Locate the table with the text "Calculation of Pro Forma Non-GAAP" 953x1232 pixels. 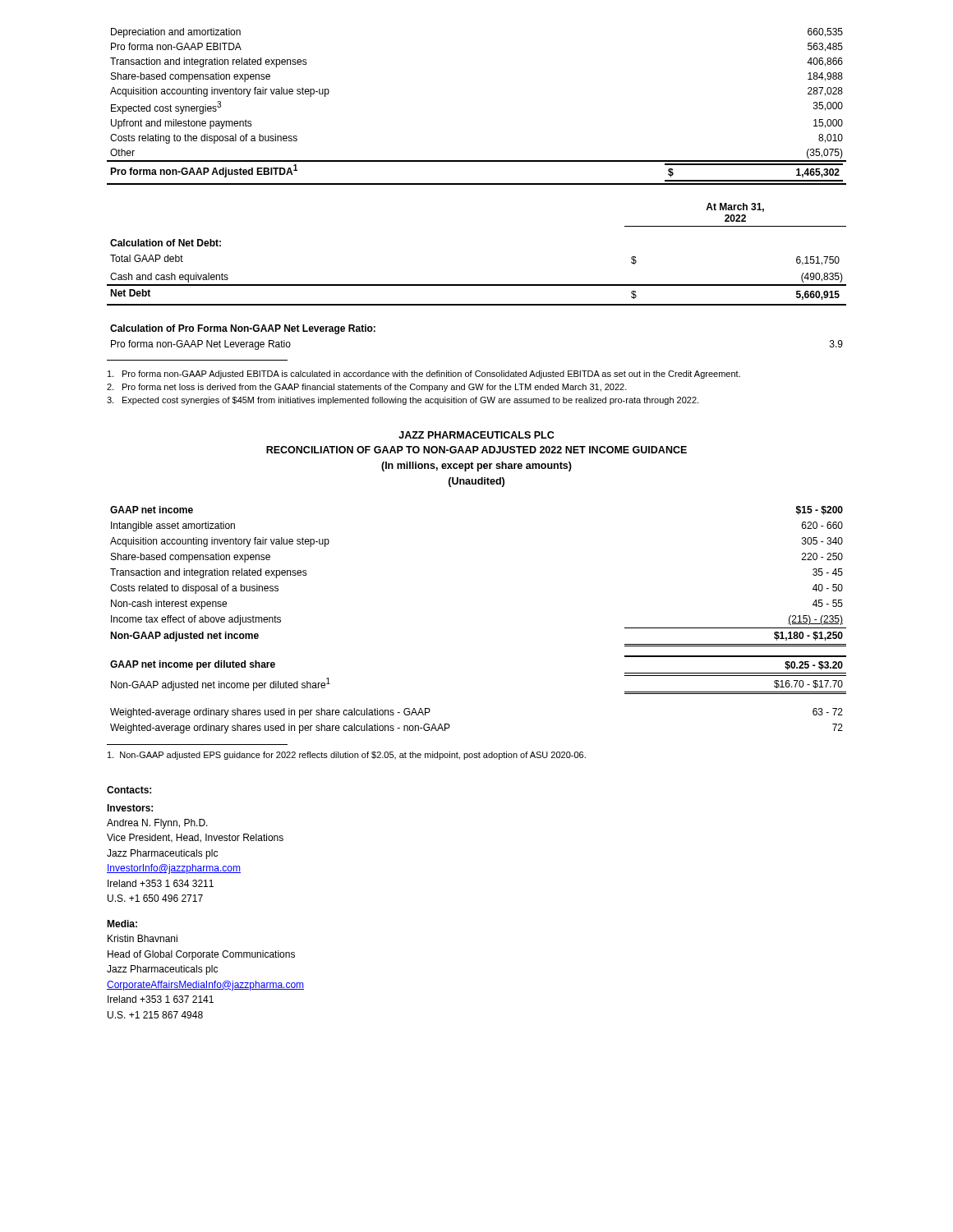(476, 336)
